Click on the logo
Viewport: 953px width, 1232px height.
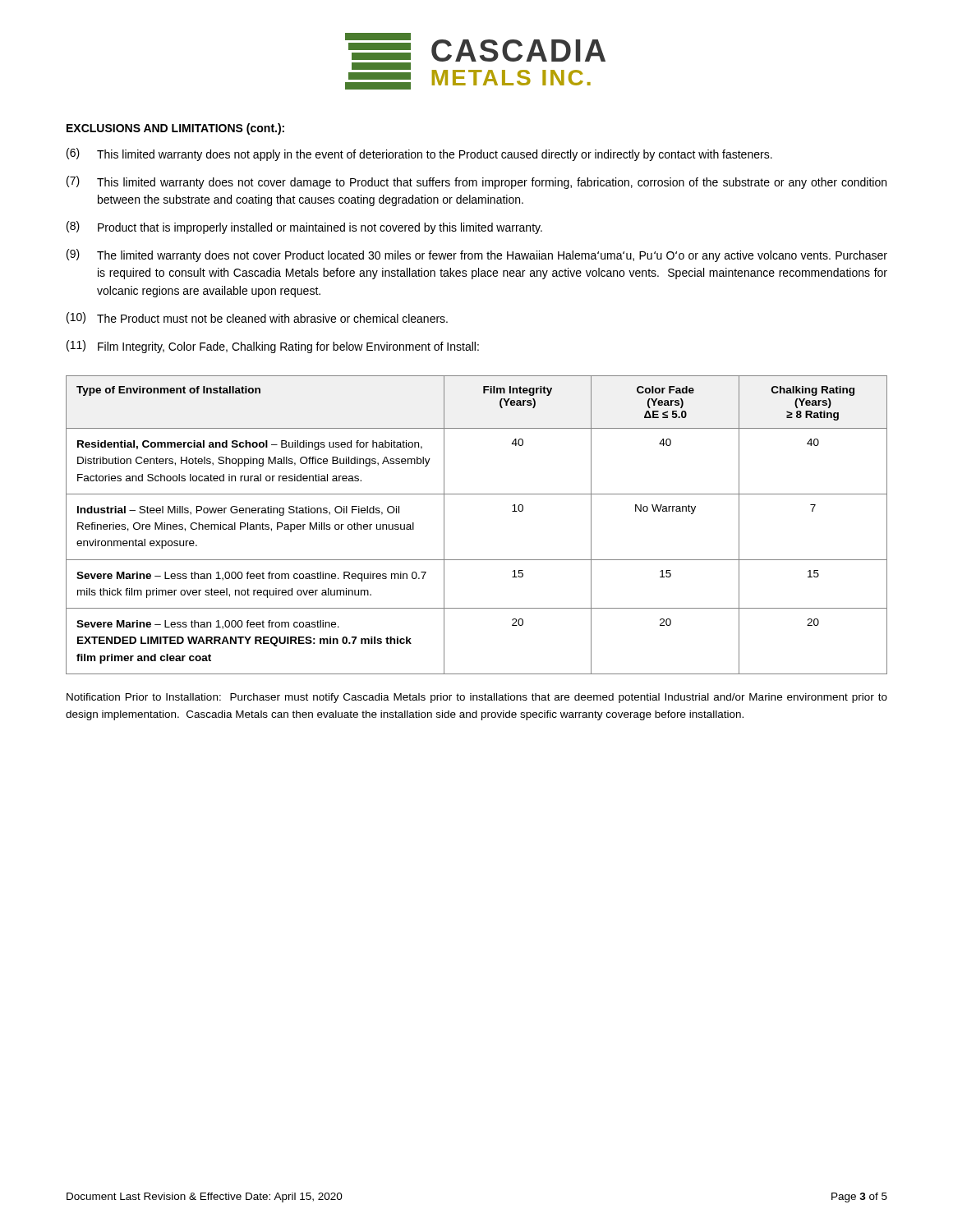click(x=476, y=62)
